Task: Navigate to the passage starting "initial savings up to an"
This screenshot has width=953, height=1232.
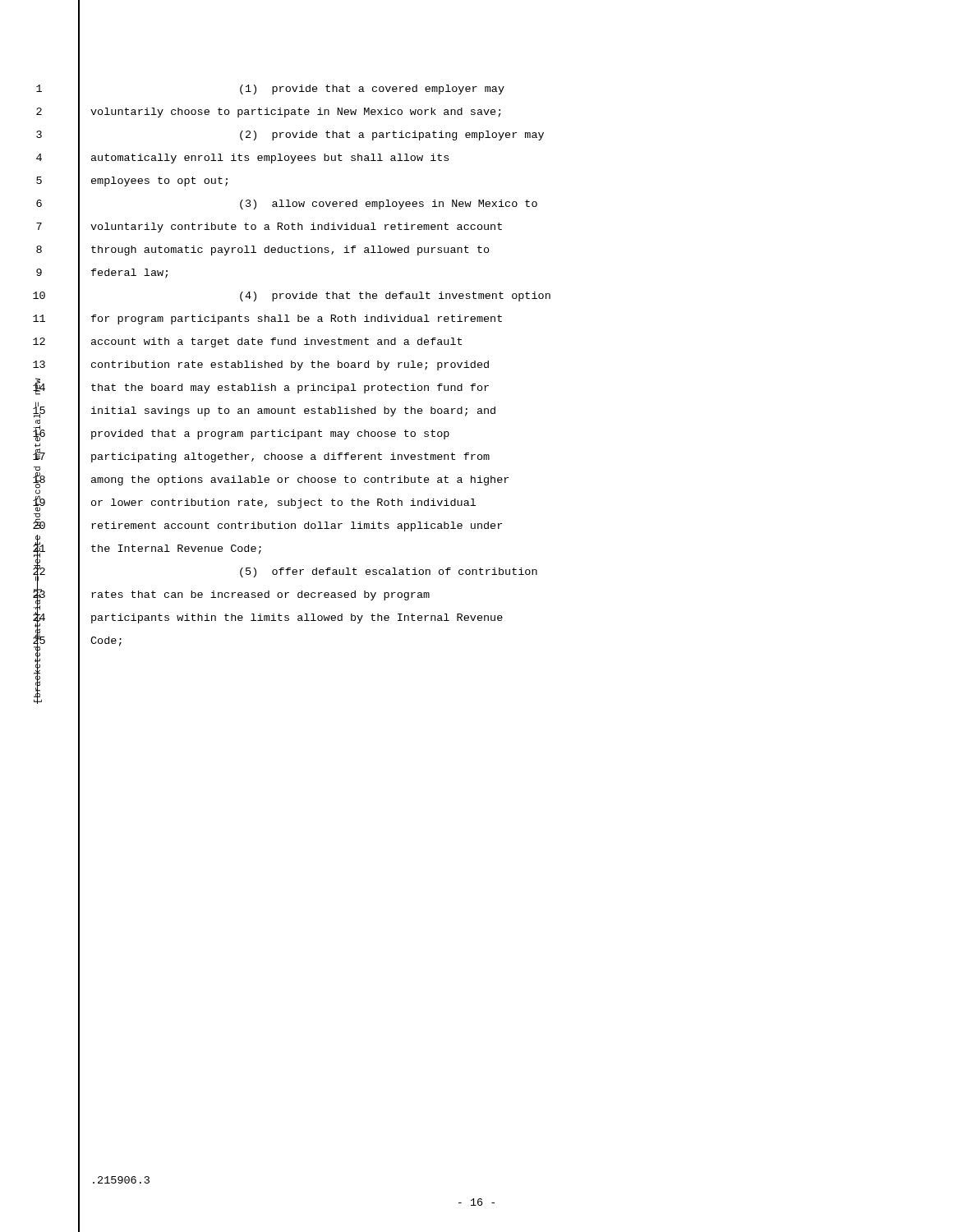Action: click(493, 411)
